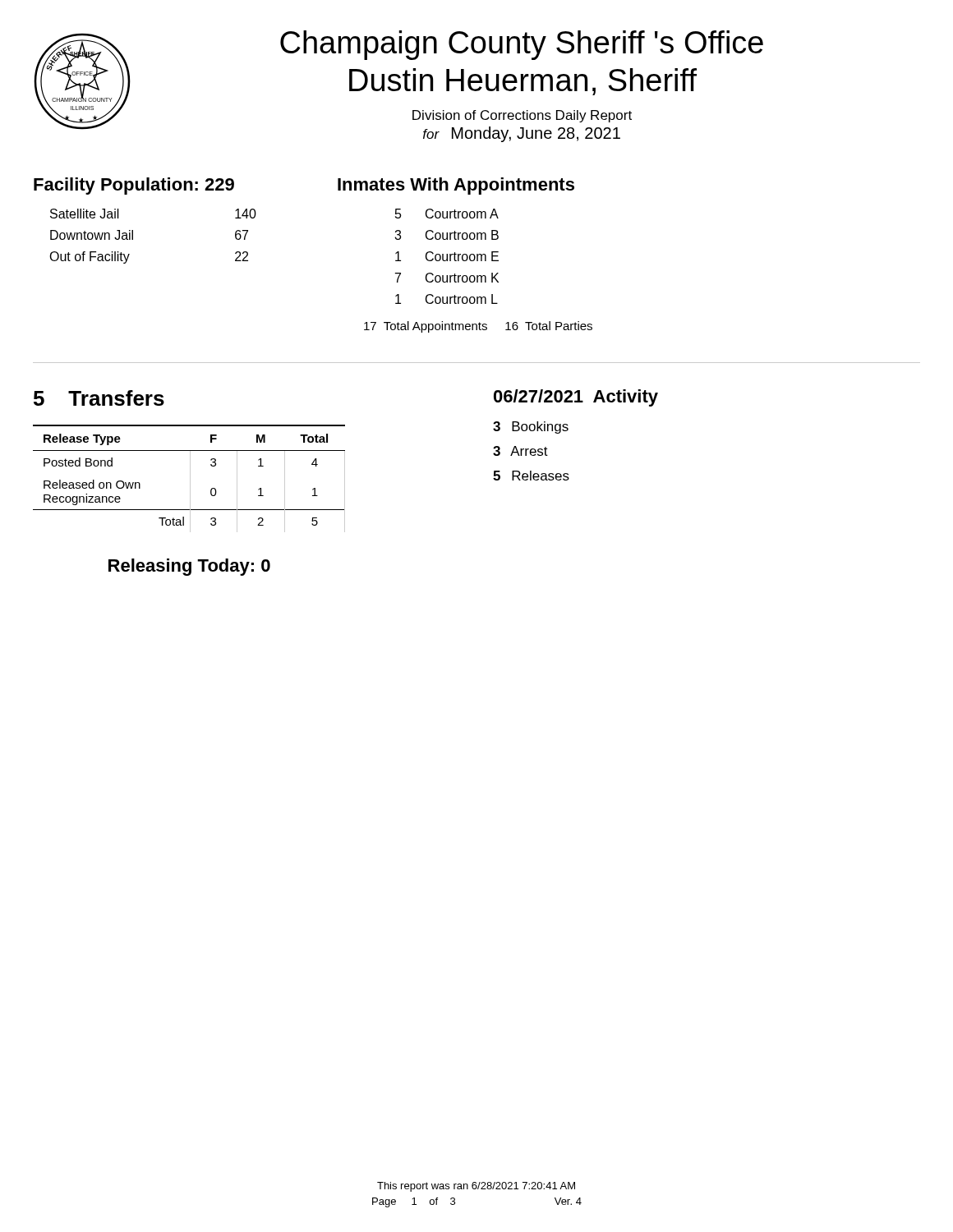The height and width of the screenshot is (1232, 953).
Task: Point to the element starting "3 Arrest"
Action: coord(520,451)
